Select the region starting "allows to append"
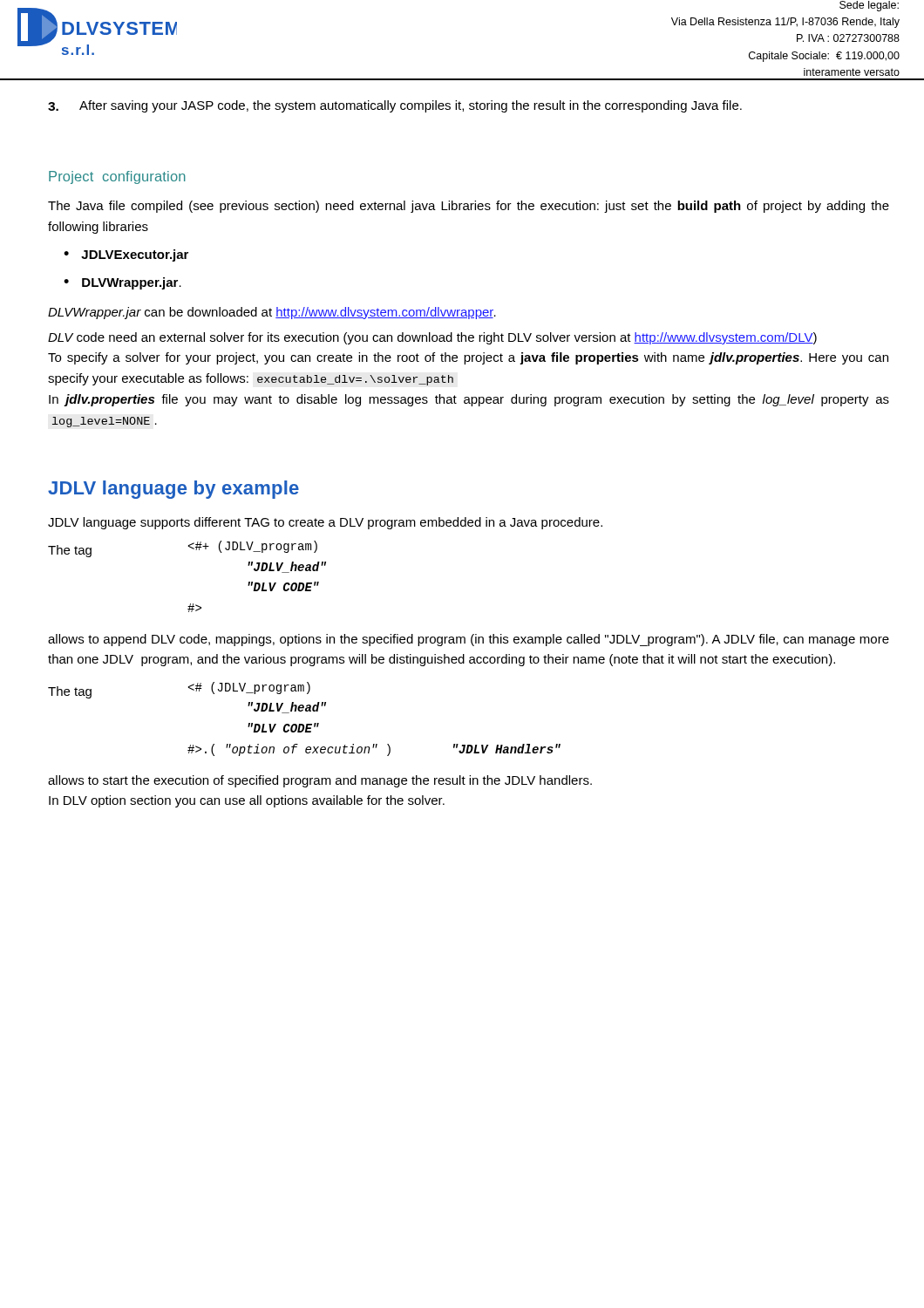Image resolution: width=924 pixels, height=1308 pixels. (469, 649)
